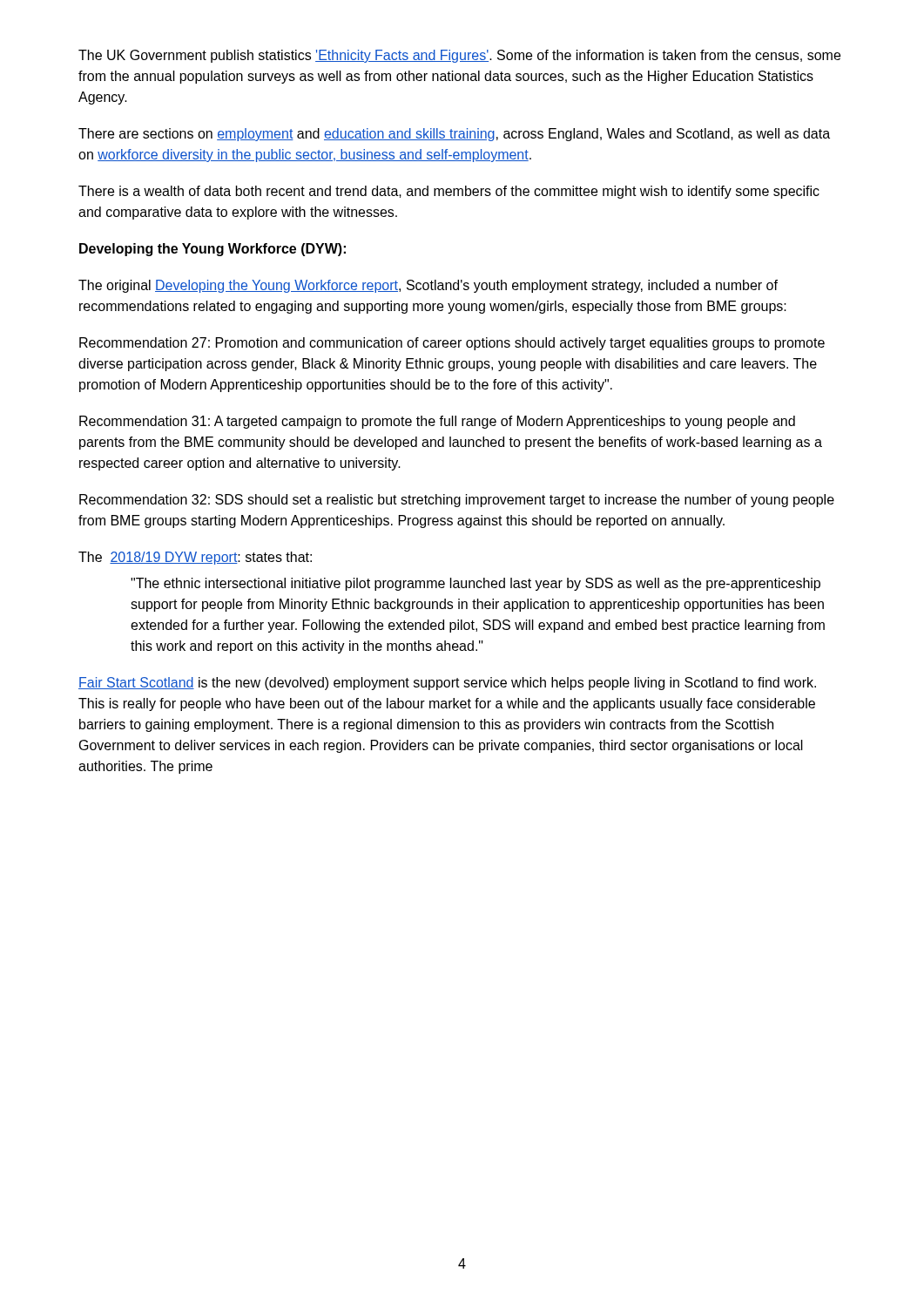
Task: Find the text block with the text "The UK Government"
Action: (x=462, y=77)
